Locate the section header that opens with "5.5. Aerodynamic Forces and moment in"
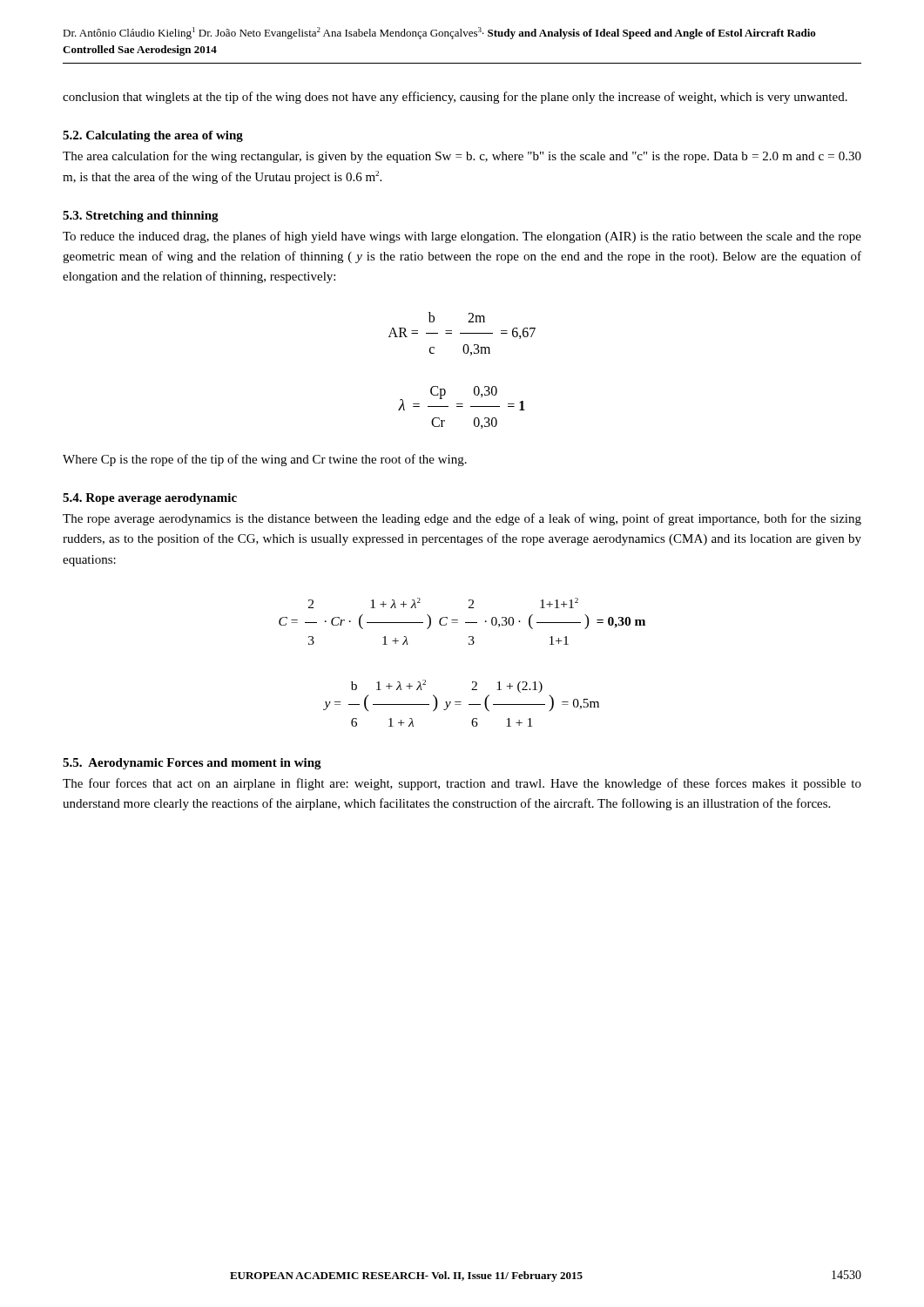Viewport: 924px width, 1307px height. (192, 762)
